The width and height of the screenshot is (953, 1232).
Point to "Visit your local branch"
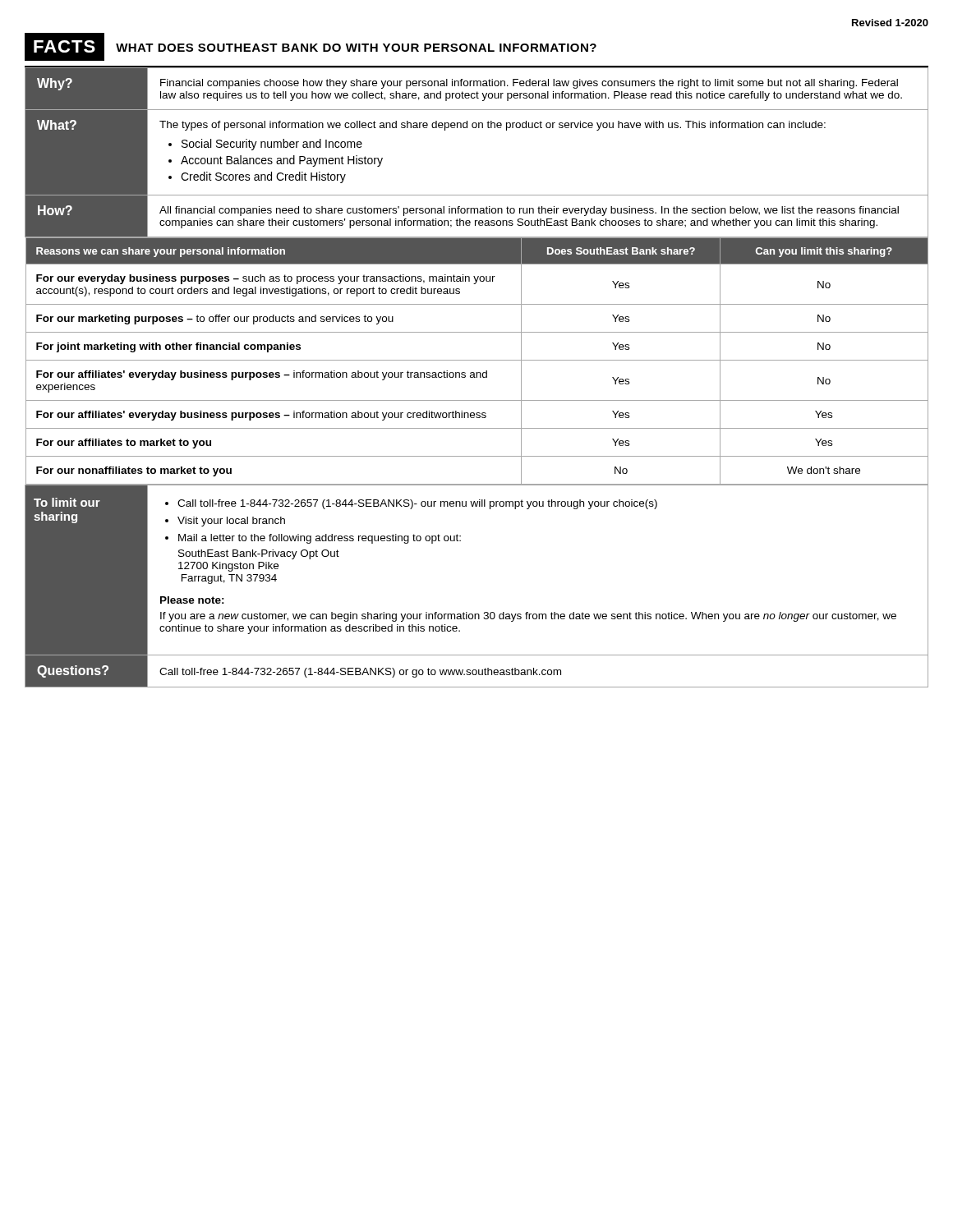point(232,520)
